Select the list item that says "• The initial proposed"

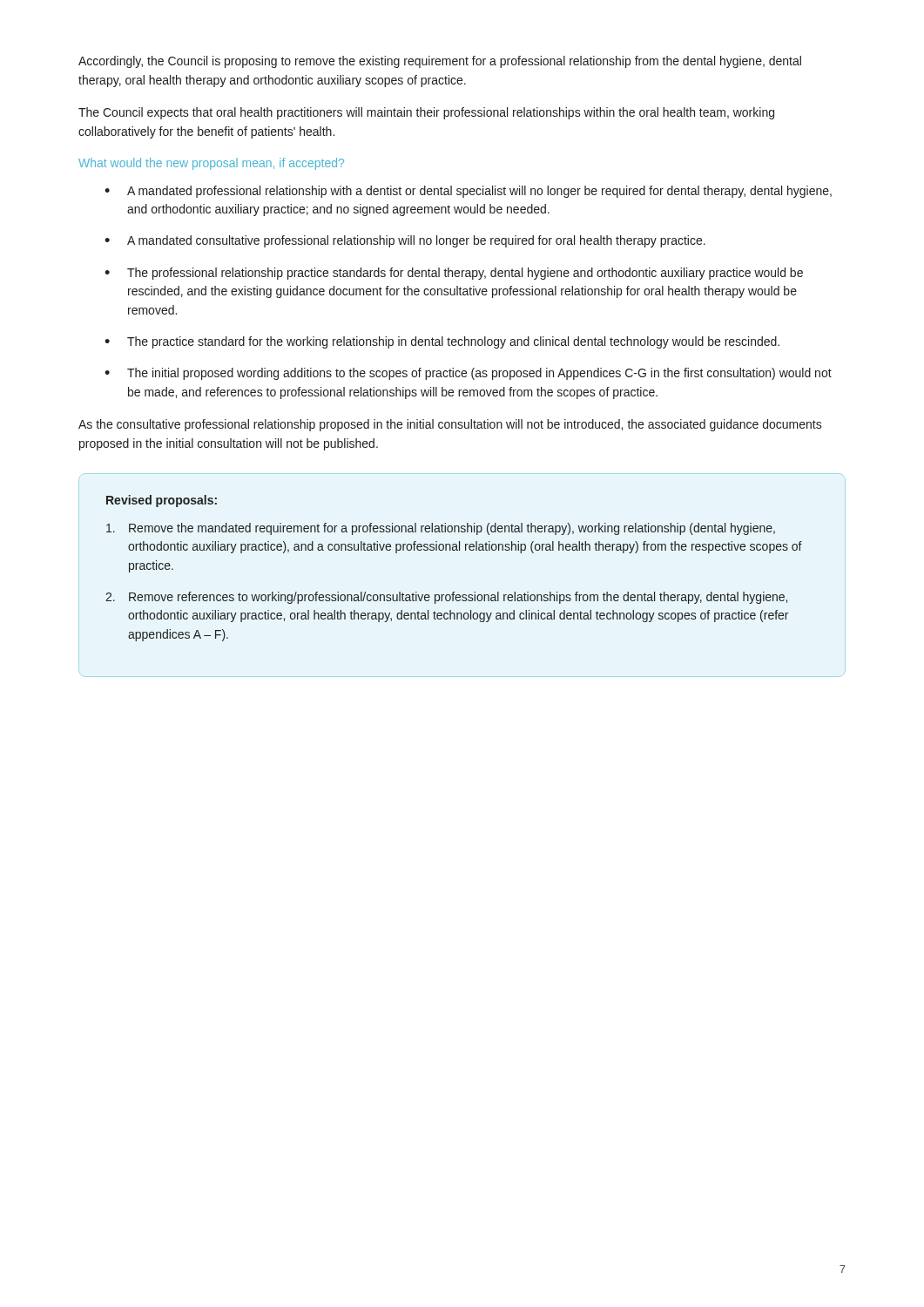475,383
